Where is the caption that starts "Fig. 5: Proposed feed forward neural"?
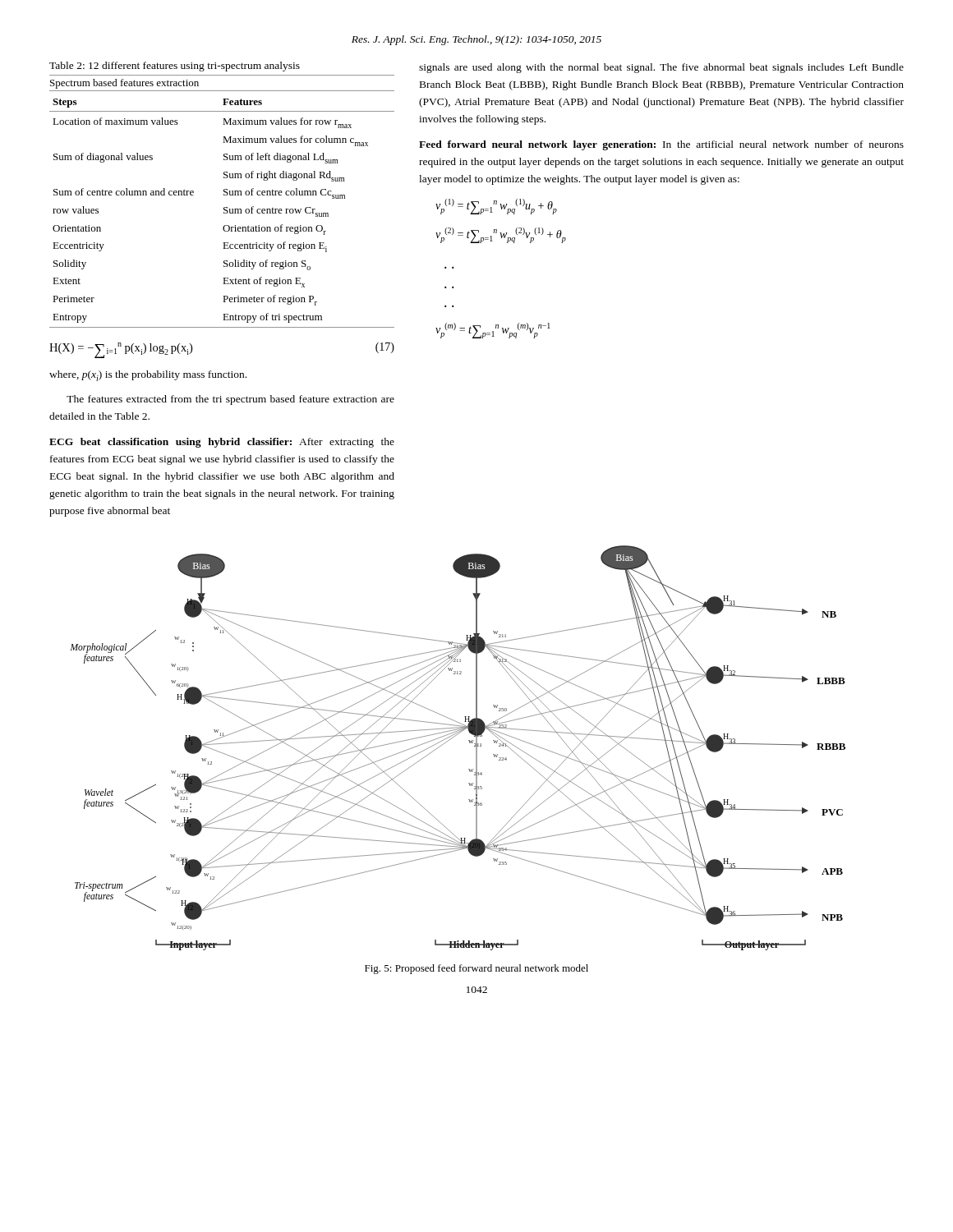 point(476,968)
